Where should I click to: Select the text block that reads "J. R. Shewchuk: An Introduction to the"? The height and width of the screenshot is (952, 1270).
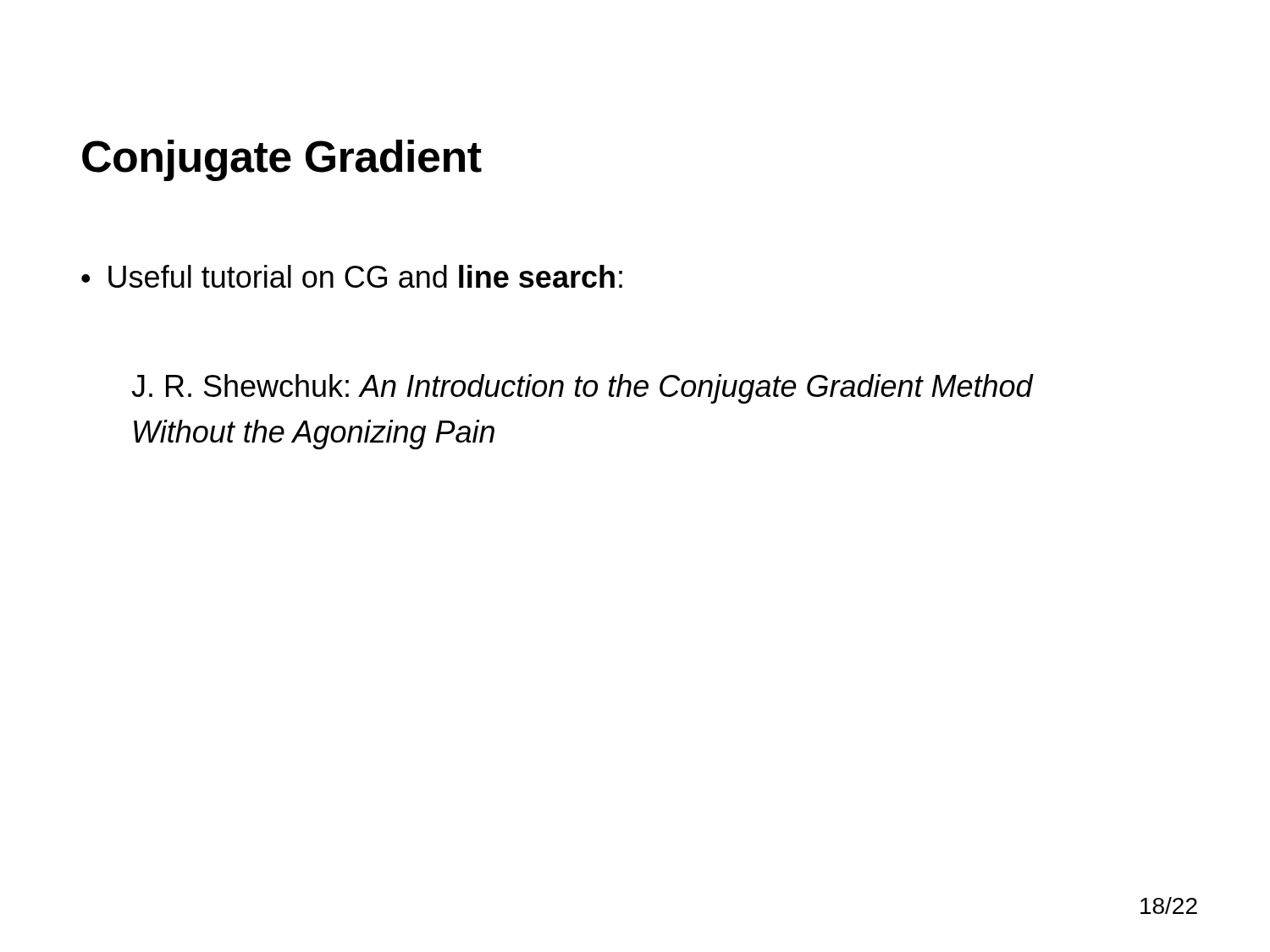(x=582, y=410)
